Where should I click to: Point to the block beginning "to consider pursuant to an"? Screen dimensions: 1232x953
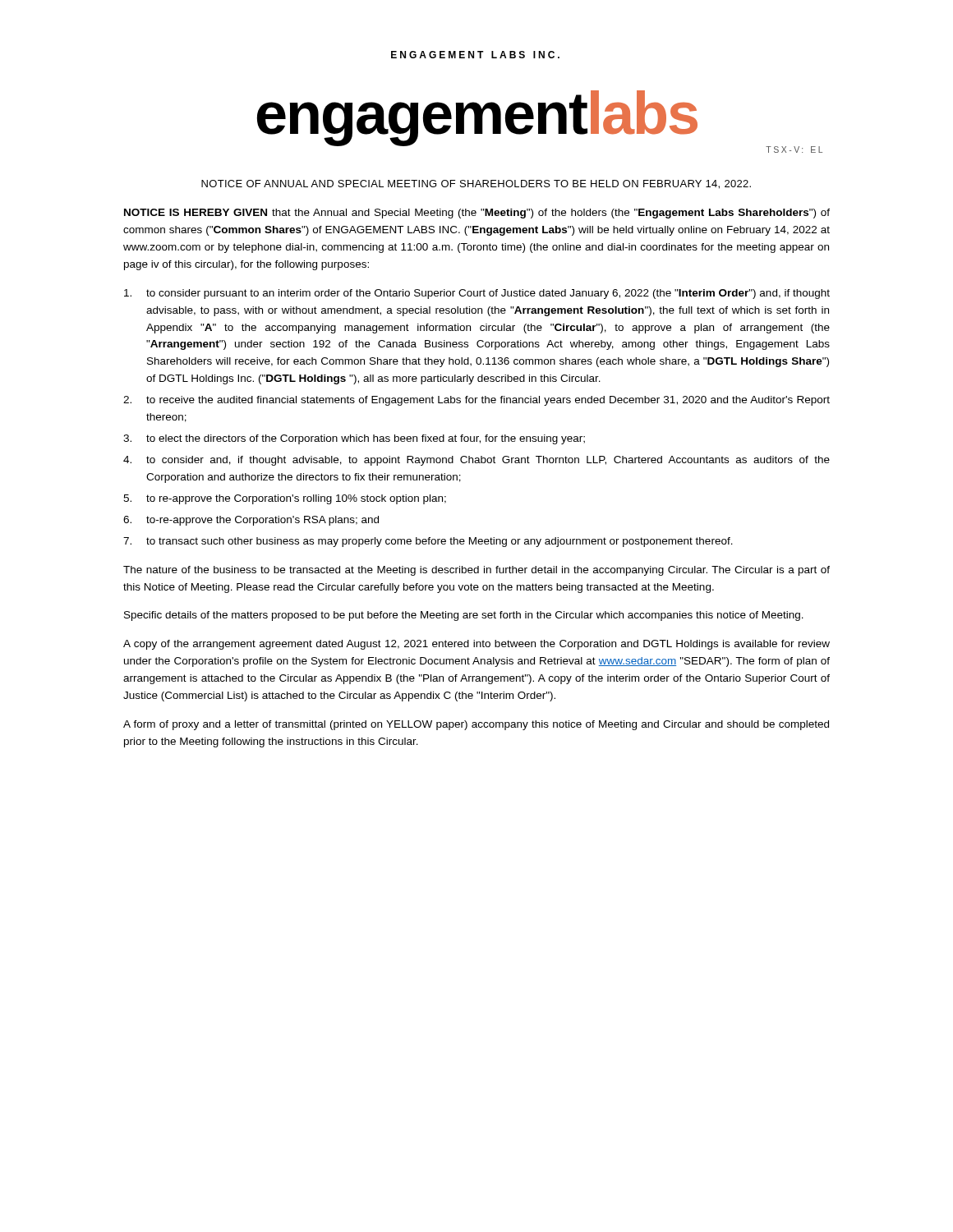[x=476, y=336]
